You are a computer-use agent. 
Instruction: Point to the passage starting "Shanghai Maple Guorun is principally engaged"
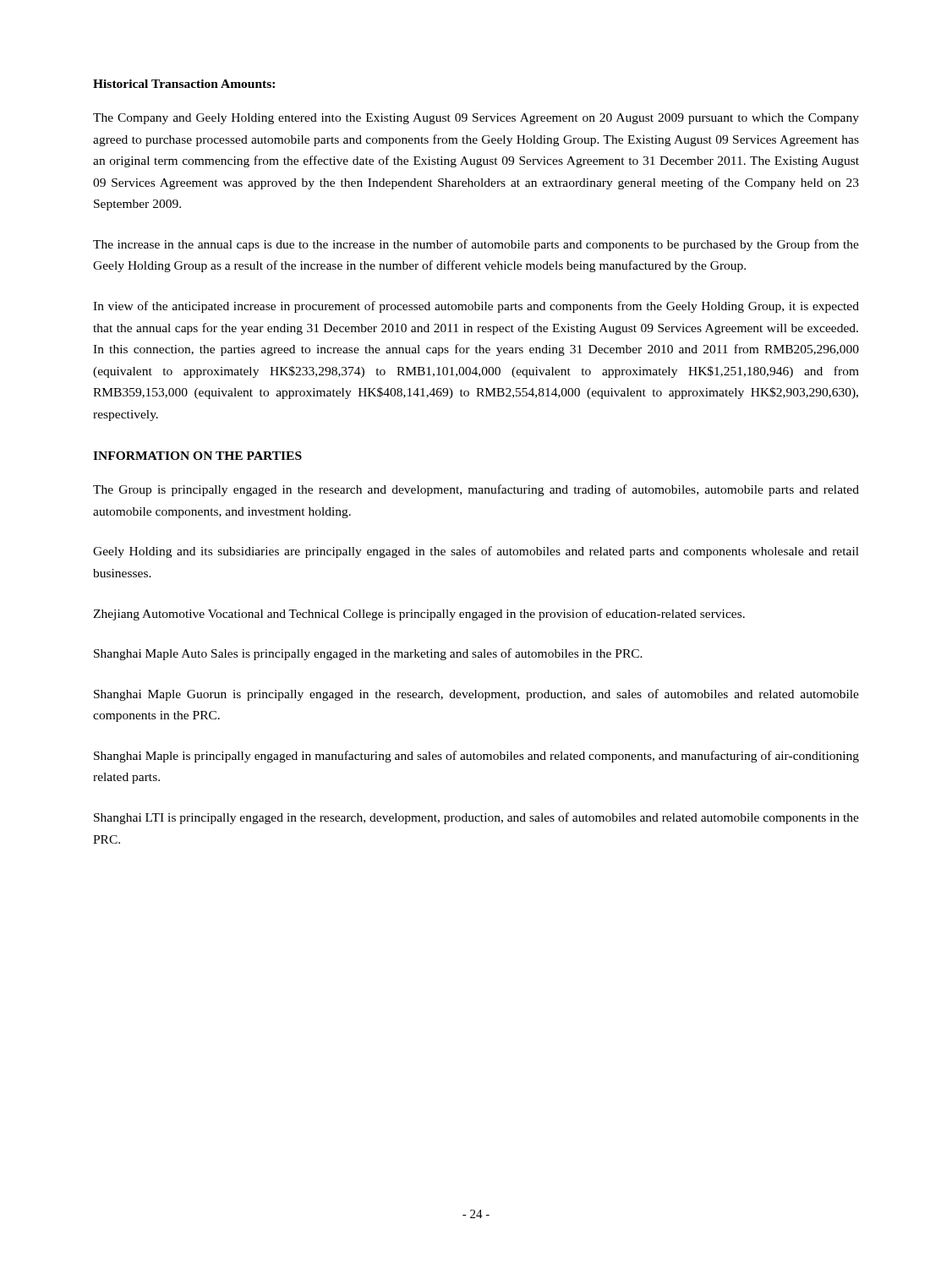476,704
